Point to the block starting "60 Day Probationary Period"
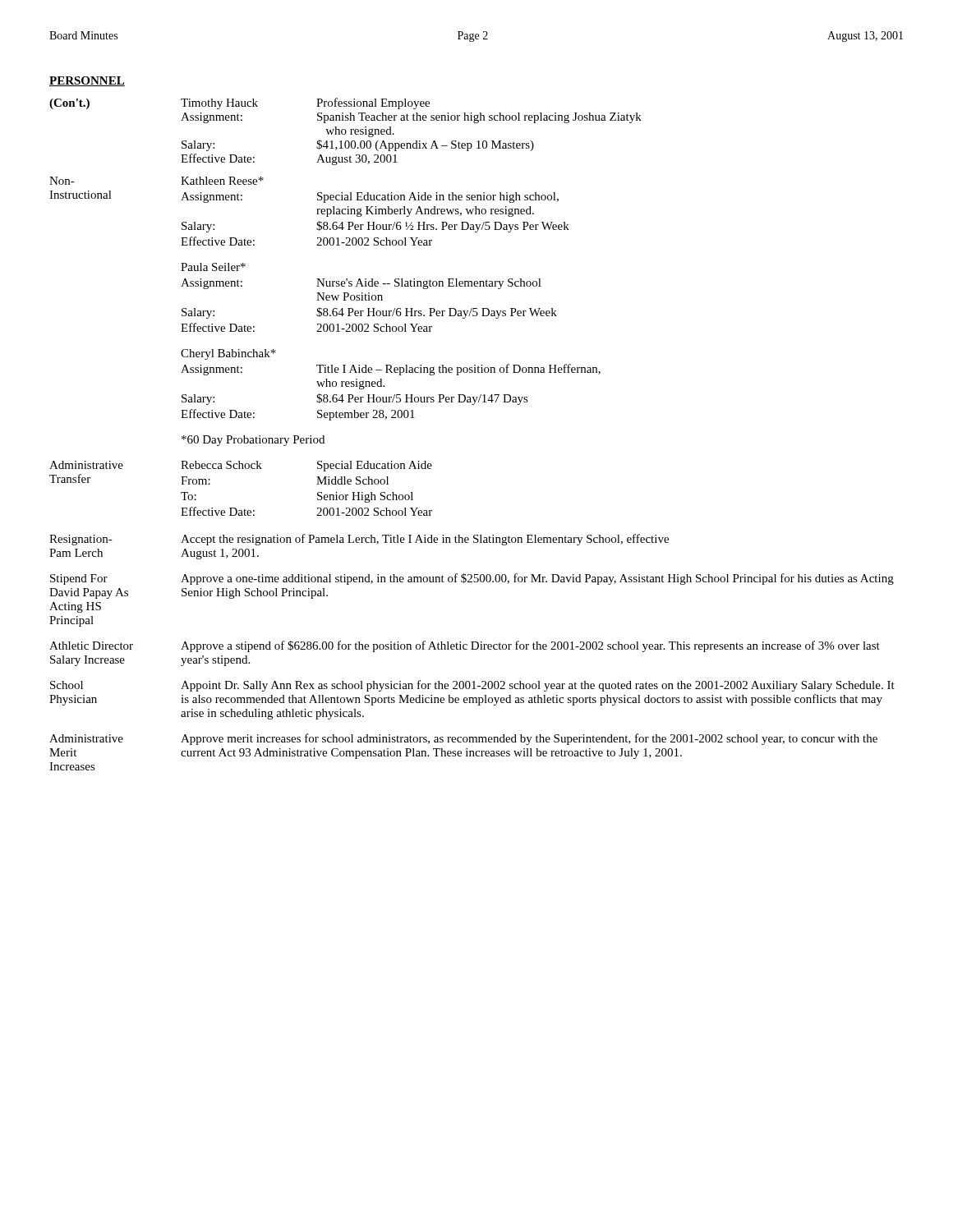Screen dimensions: 1232x953 click(253, 439)
